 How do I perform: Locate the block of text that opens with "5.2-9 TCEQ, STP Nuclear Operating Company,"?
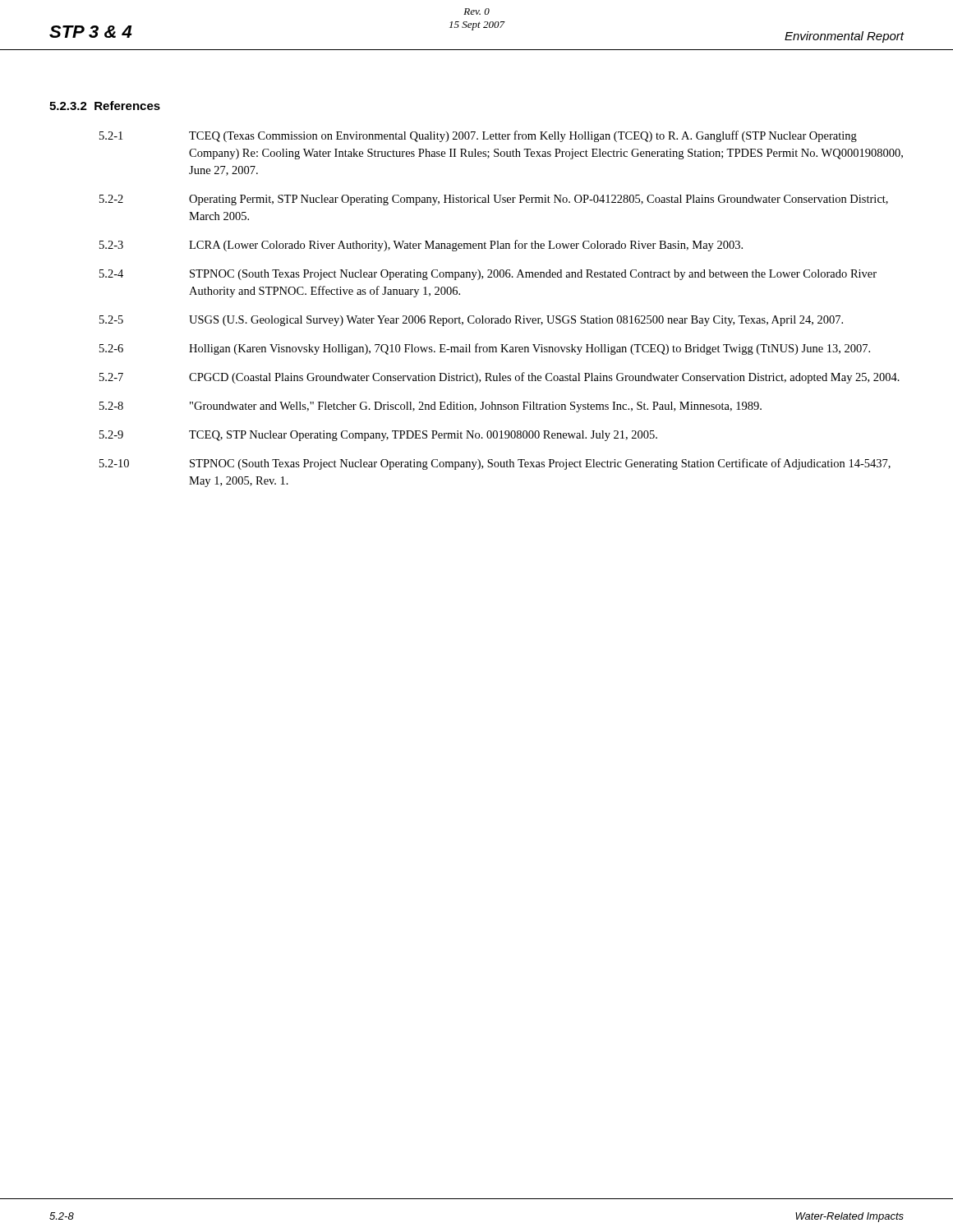tap(476, 435)
